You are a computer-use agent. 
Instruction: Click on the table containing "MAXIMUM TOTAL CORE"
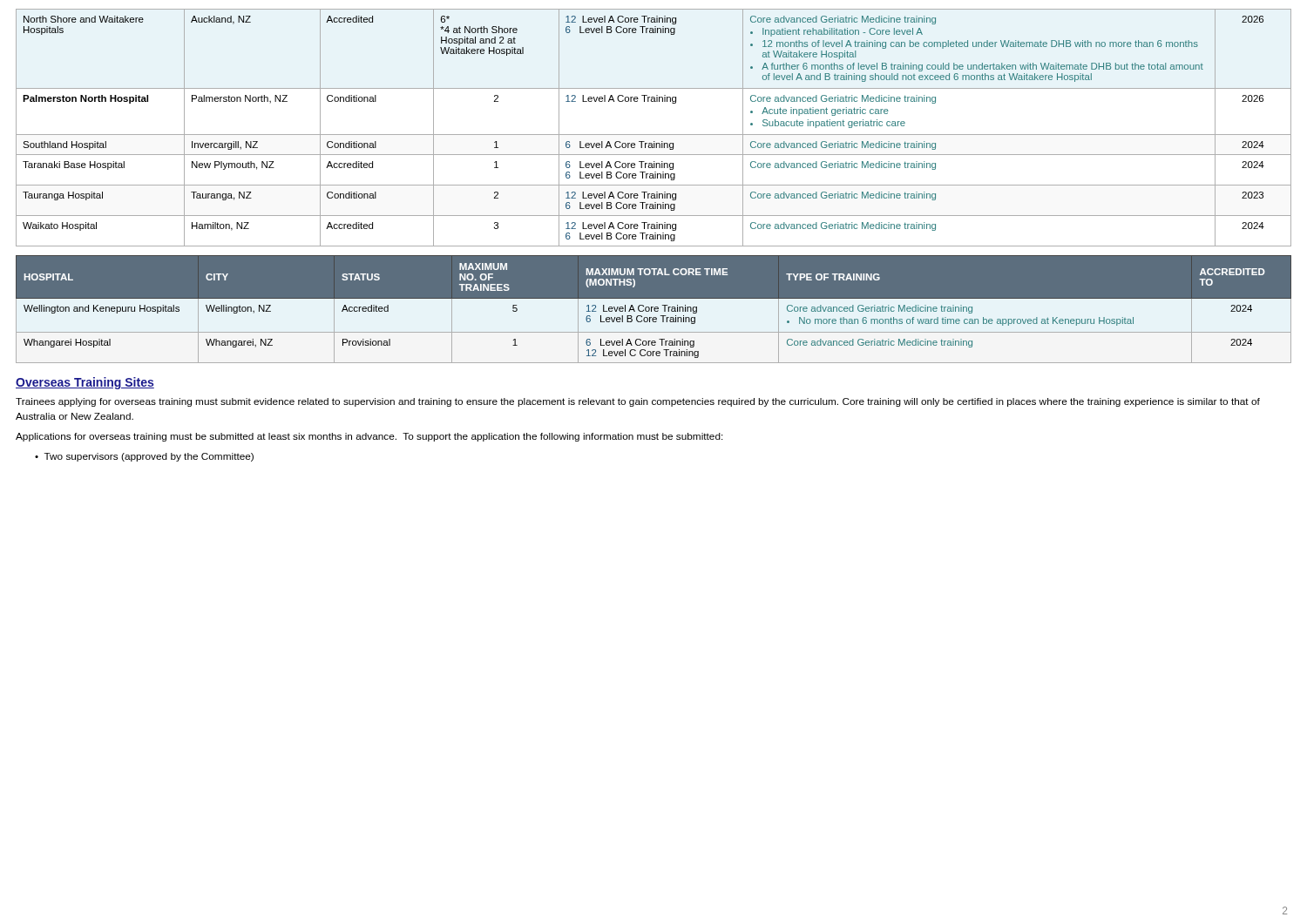[x=654, y=309]
